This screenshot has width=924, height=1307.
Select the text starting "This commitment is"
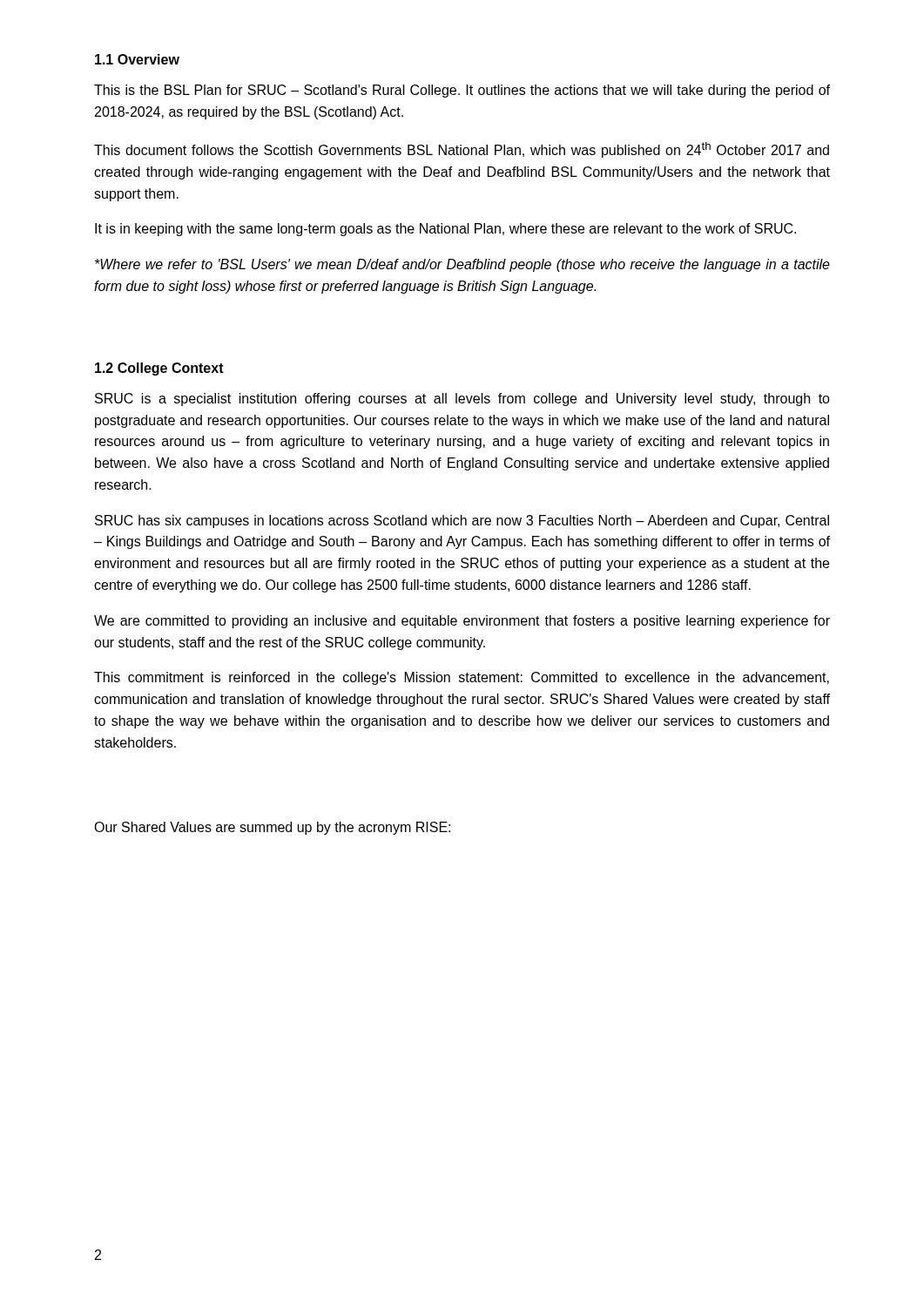(x=462, y=710)
